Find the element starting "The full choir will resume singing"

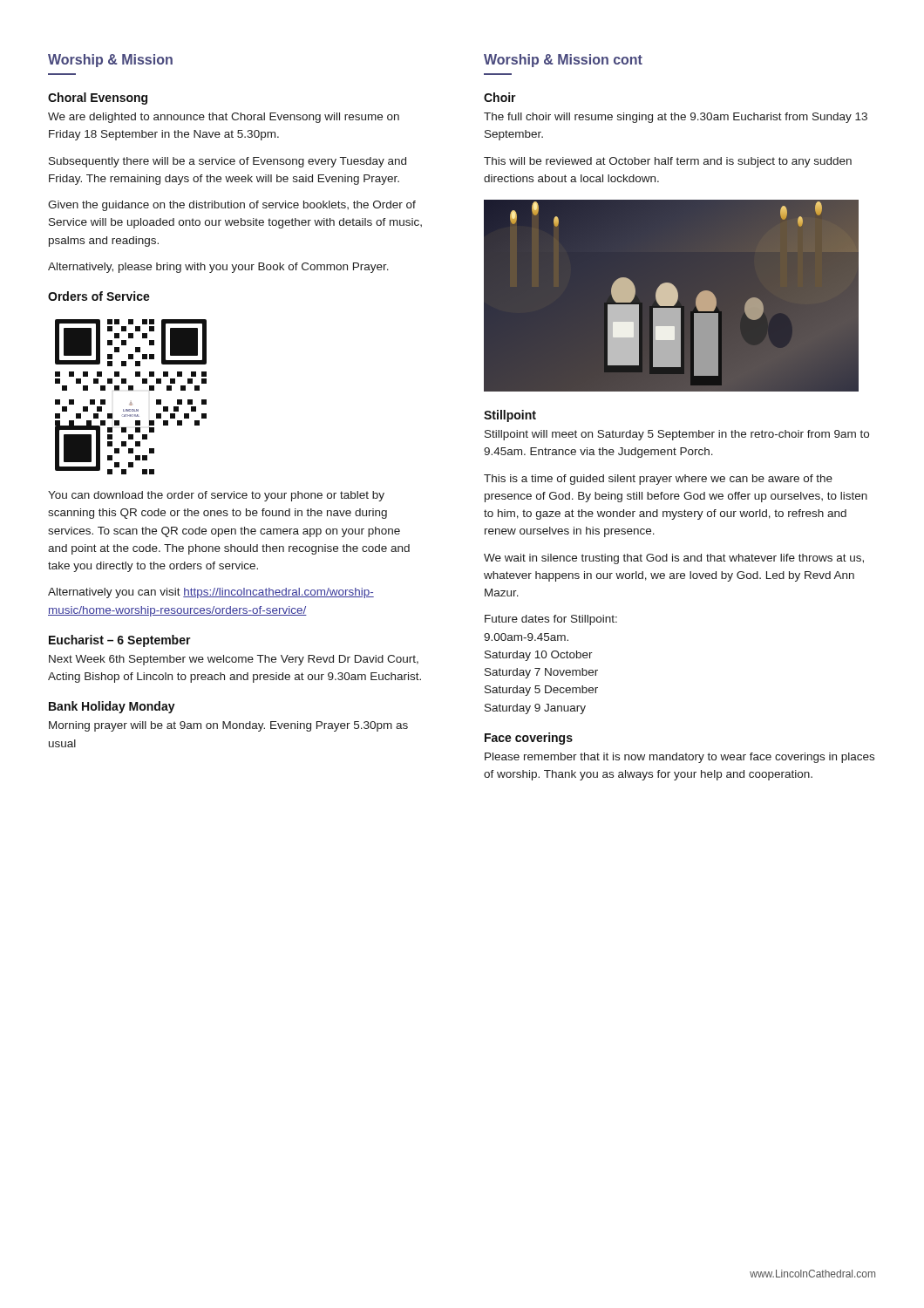[x=680, y=148]
